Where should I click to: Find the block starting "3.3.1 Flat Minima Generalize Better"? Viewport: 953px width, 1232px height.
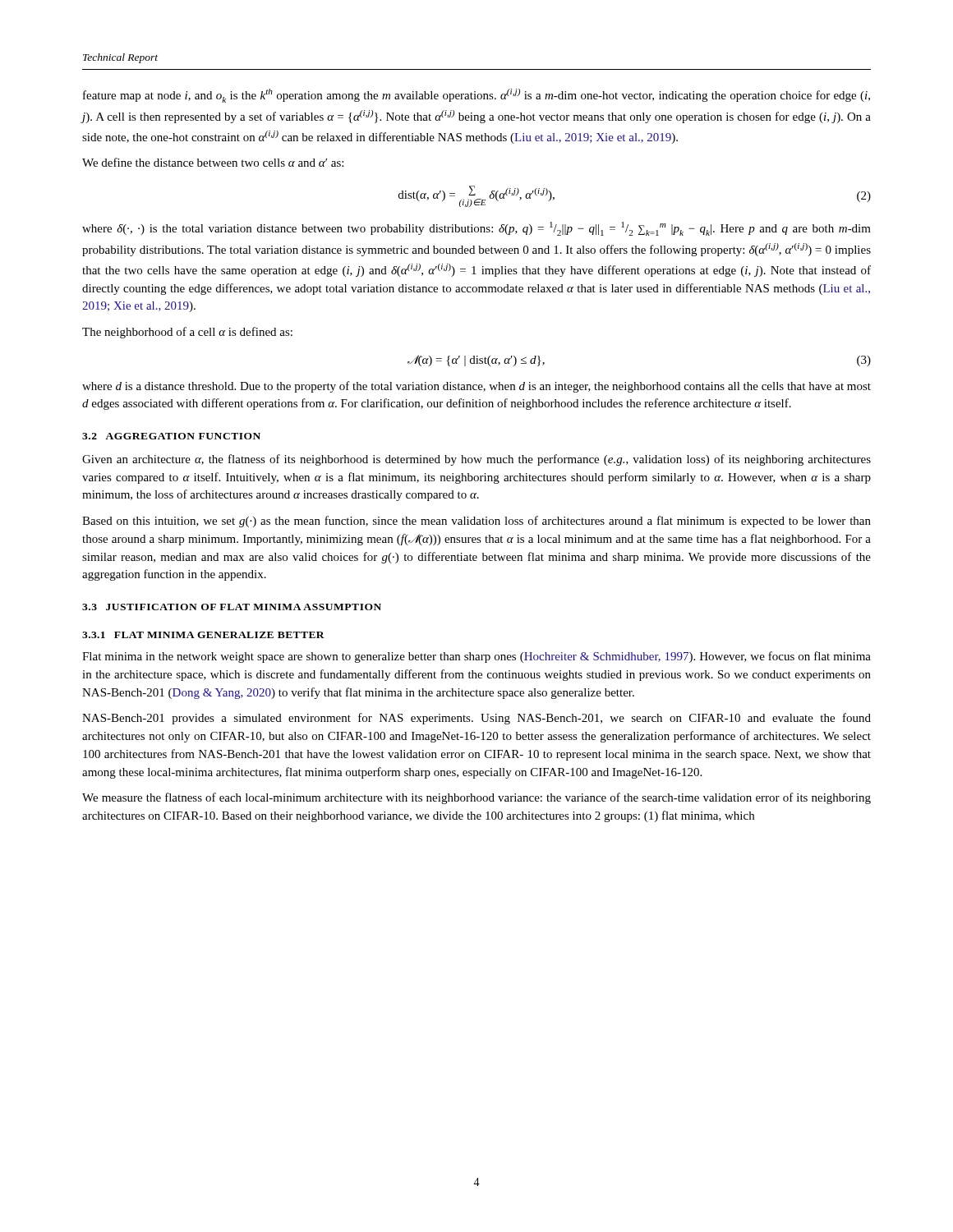203,634
